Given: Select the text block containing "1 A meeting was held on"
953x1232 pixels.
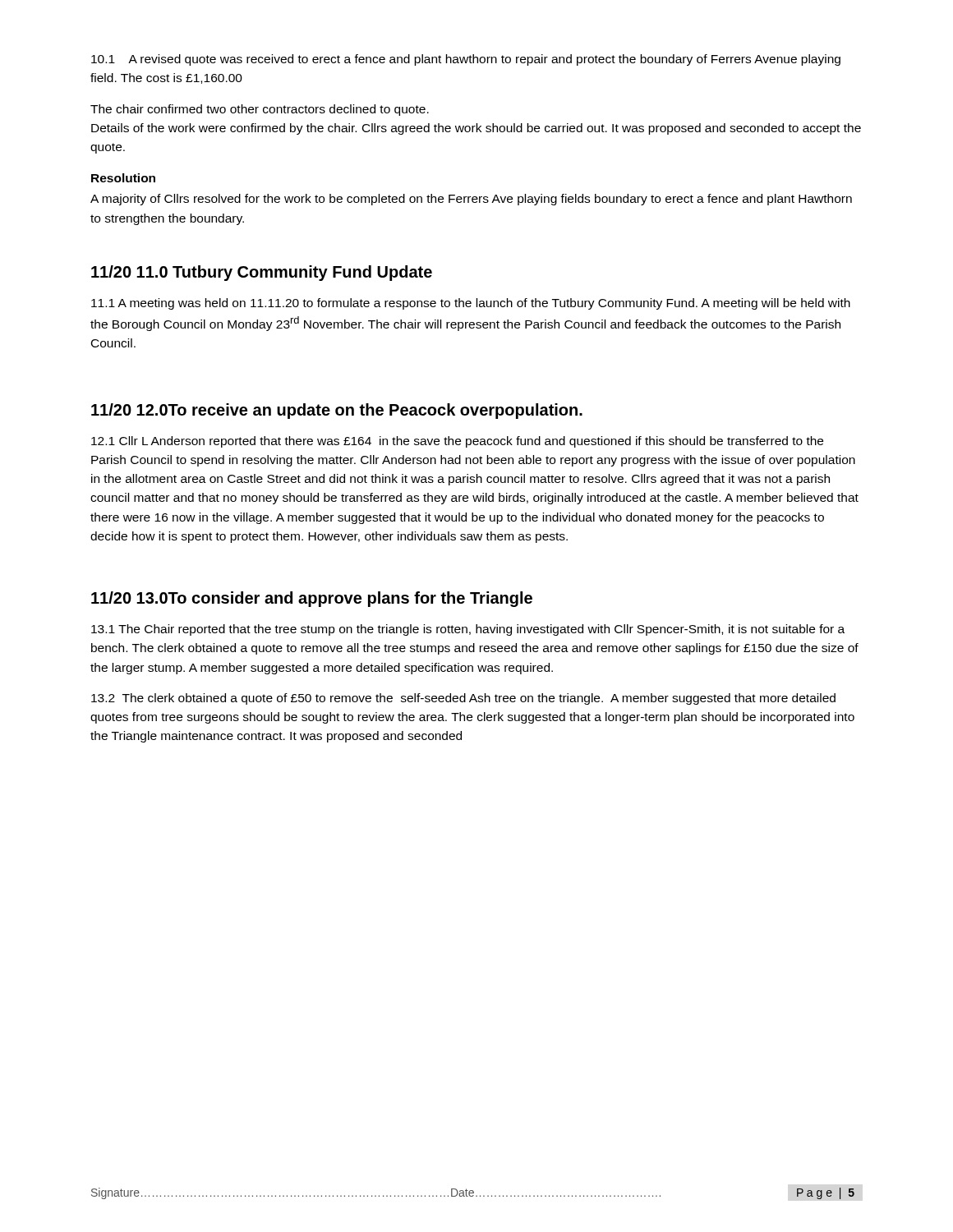Looking at the screenshot, I should point(470,323).
